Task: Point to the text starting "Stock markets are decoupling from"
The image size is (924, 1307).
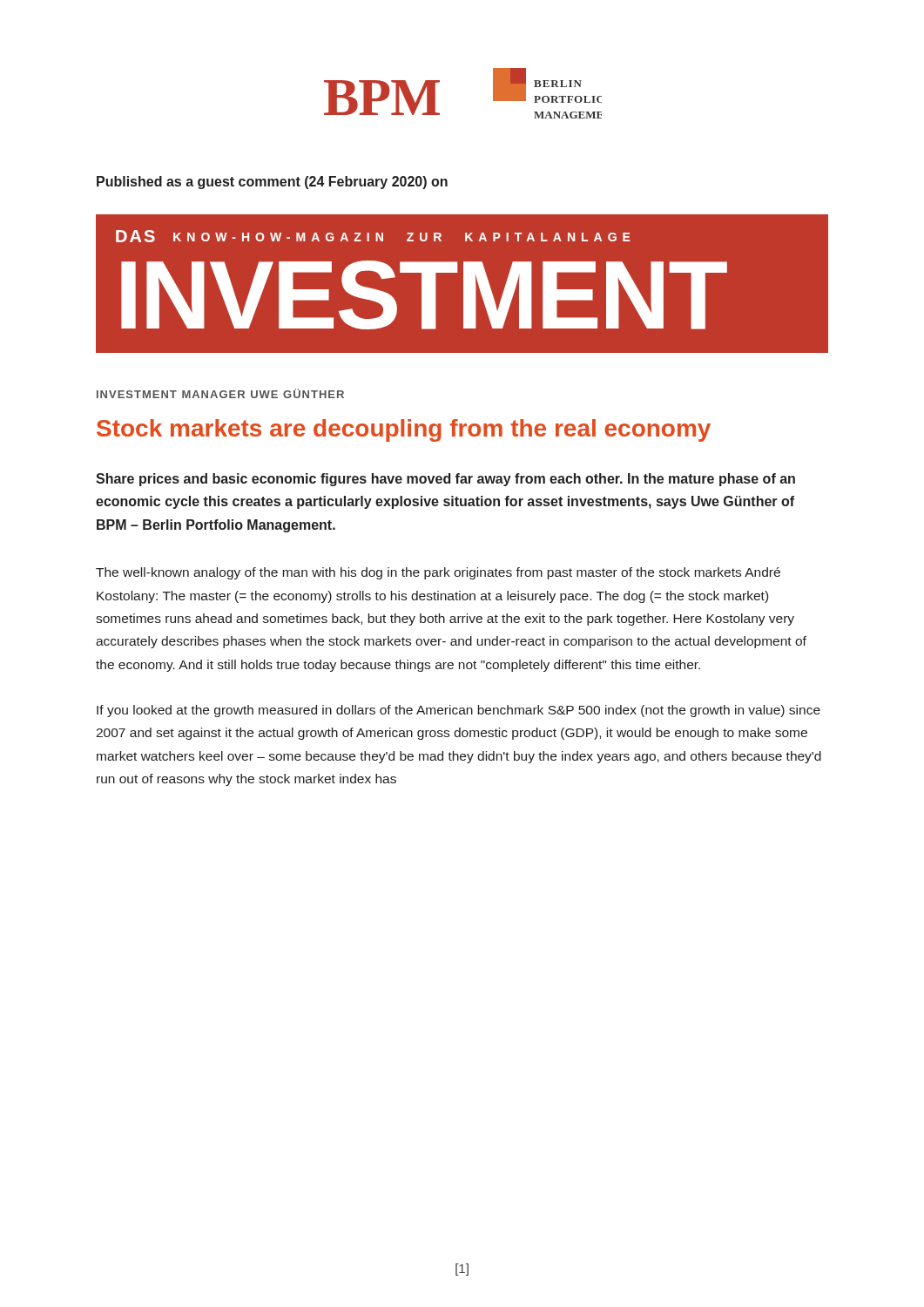Action: (403, 428)
